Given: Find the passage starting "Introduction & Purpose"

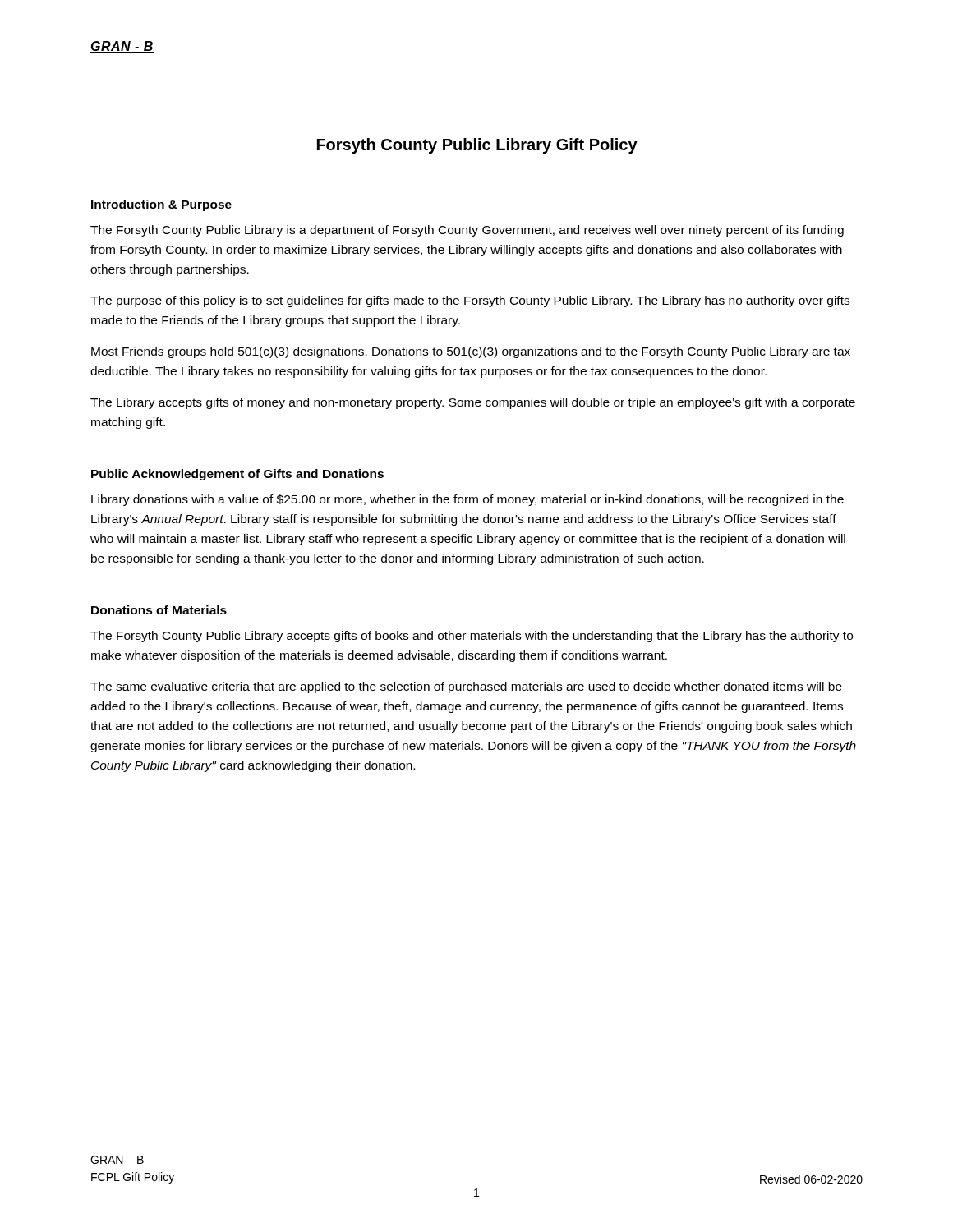Looking at the screenshot, I should coord(161,204).
